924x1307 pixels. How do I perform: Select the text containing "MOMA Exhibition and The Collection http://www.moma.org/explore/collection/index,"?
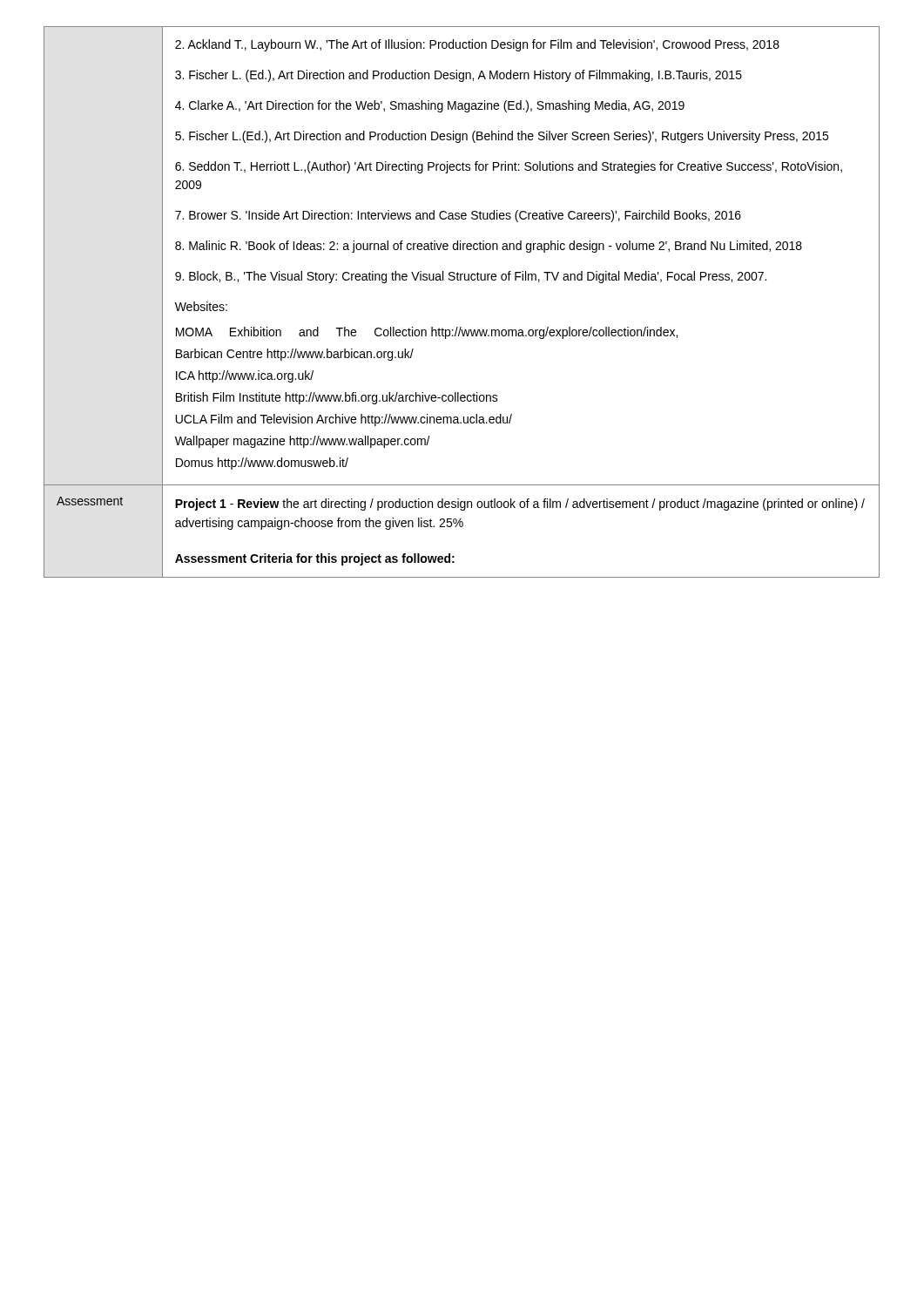(x=427, y=332)
